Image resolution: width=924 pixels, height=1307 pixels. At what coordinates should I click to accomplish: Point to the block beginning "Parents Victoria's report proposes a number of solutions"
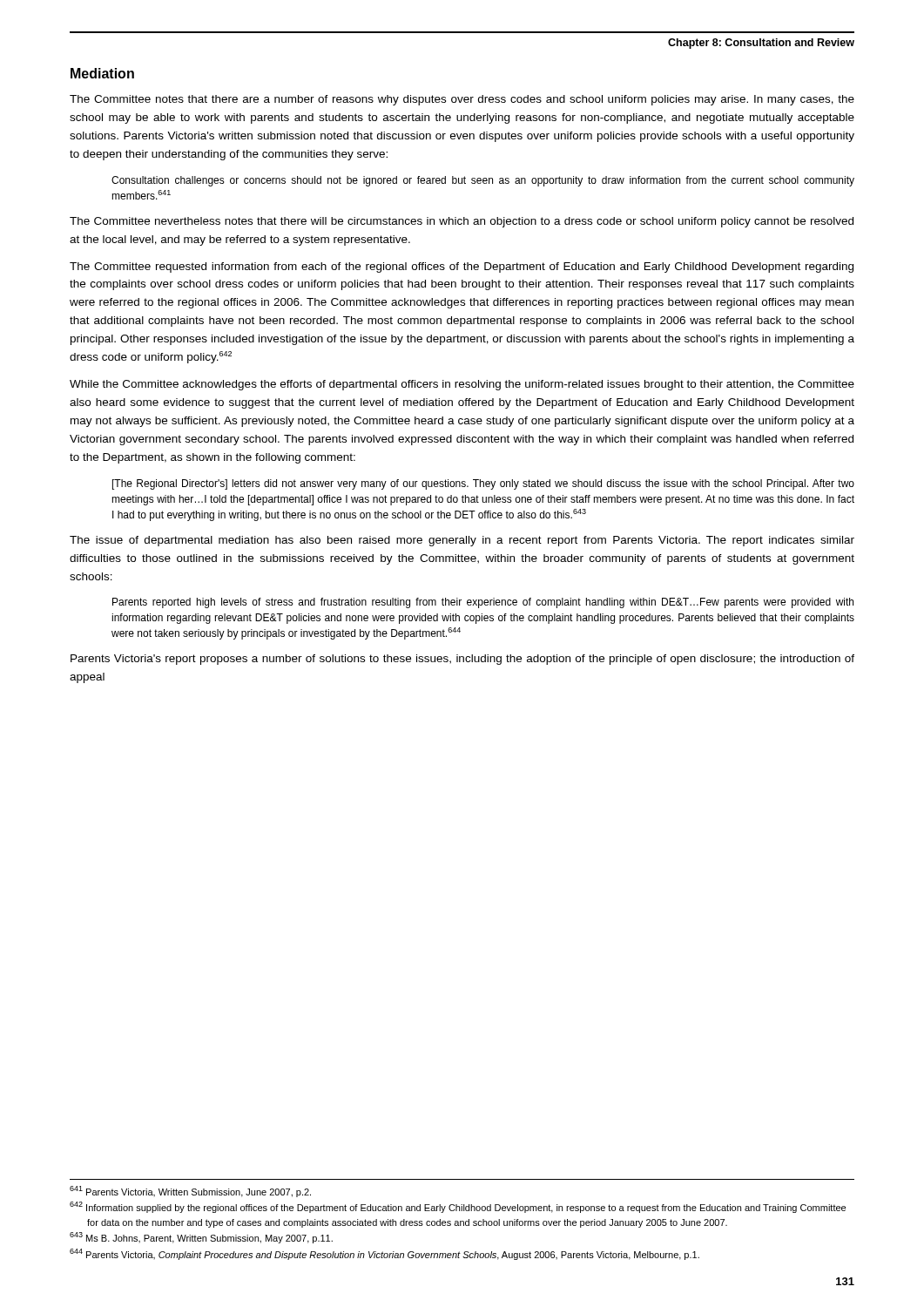(462, 668)
